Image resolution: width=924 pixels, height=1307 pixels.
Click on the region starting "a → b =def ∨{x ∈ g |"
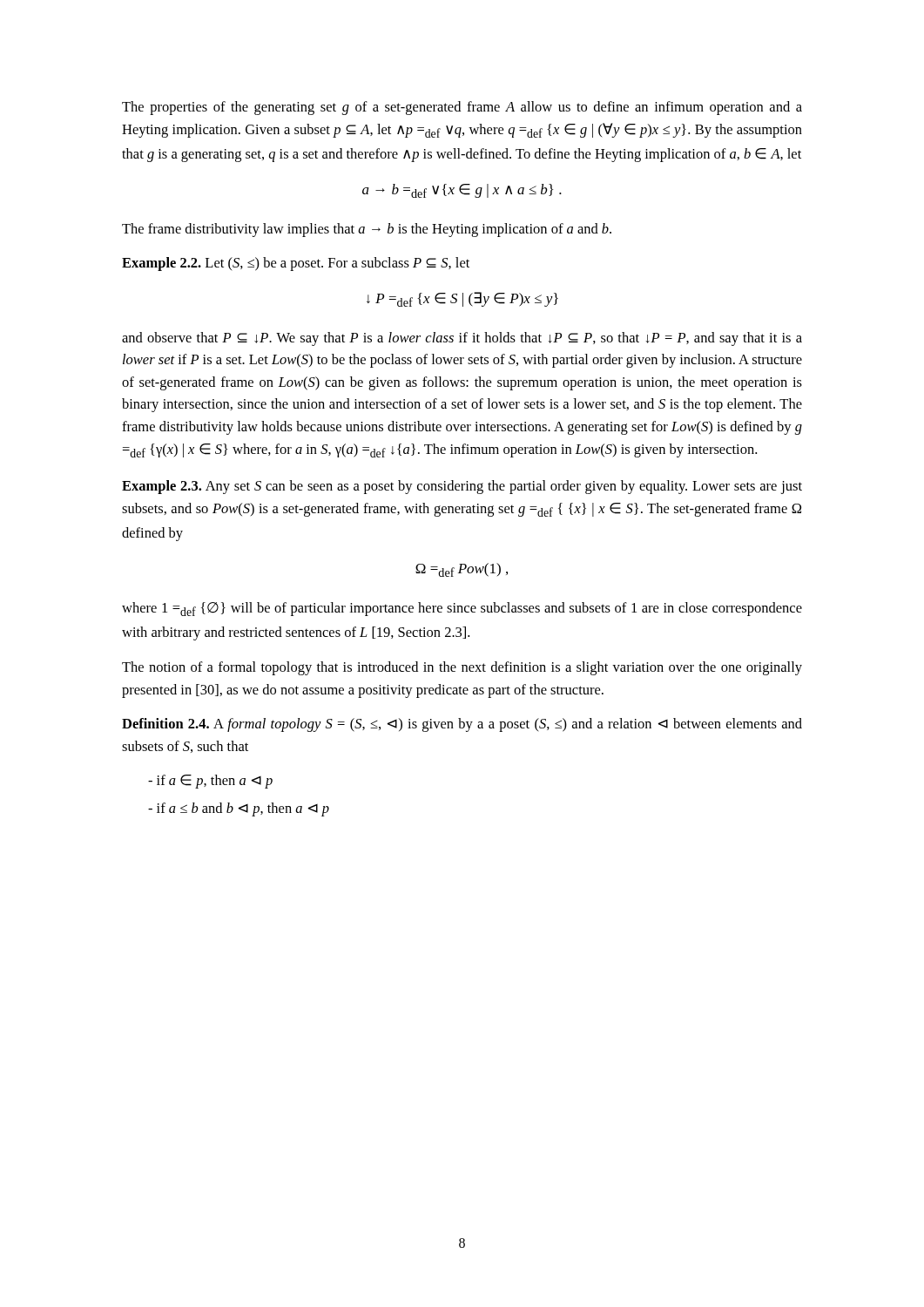tap(462, 191)
